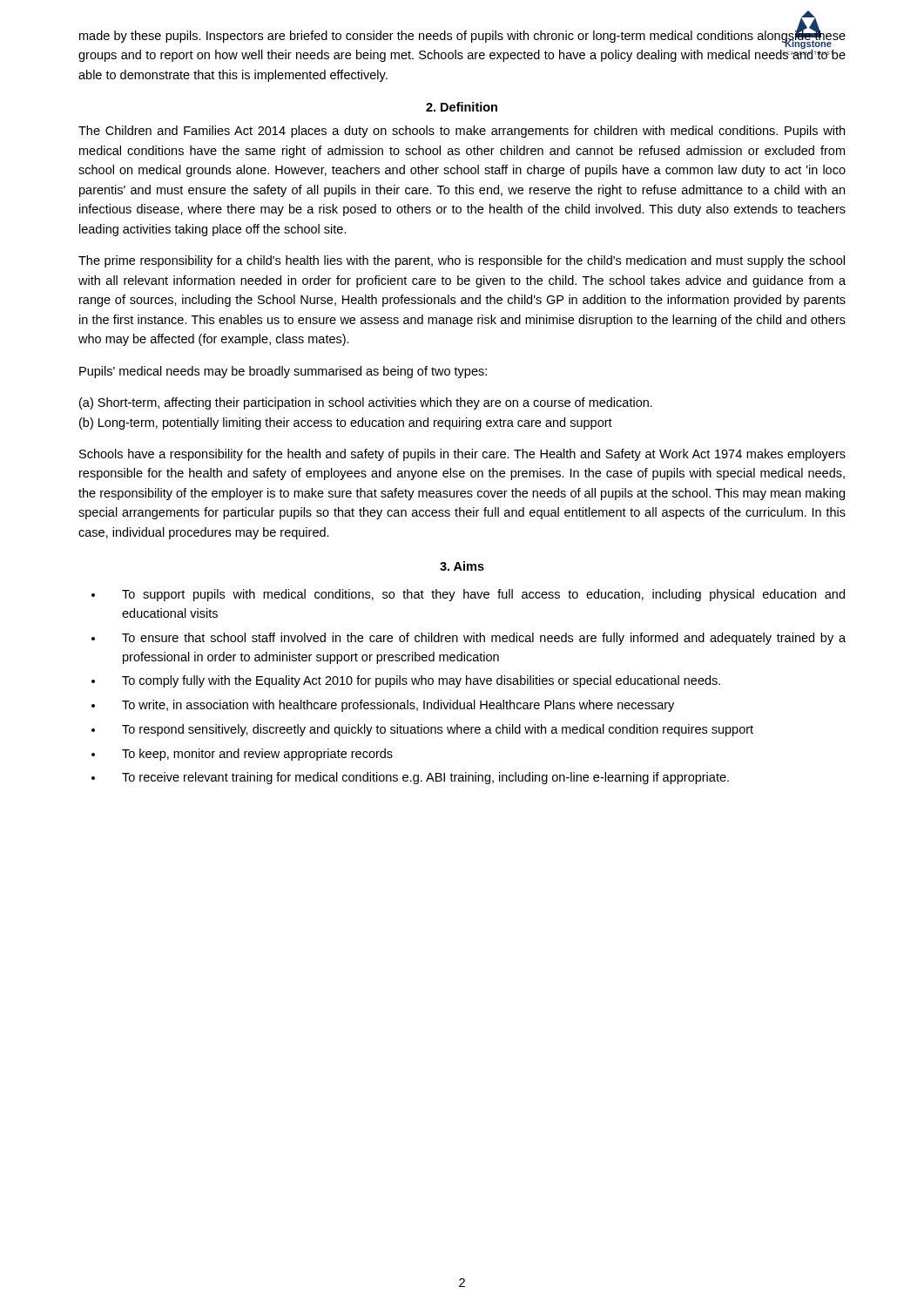Click on the passage starting "Schools have a responsibility for the health and"

tap(462, 493)
